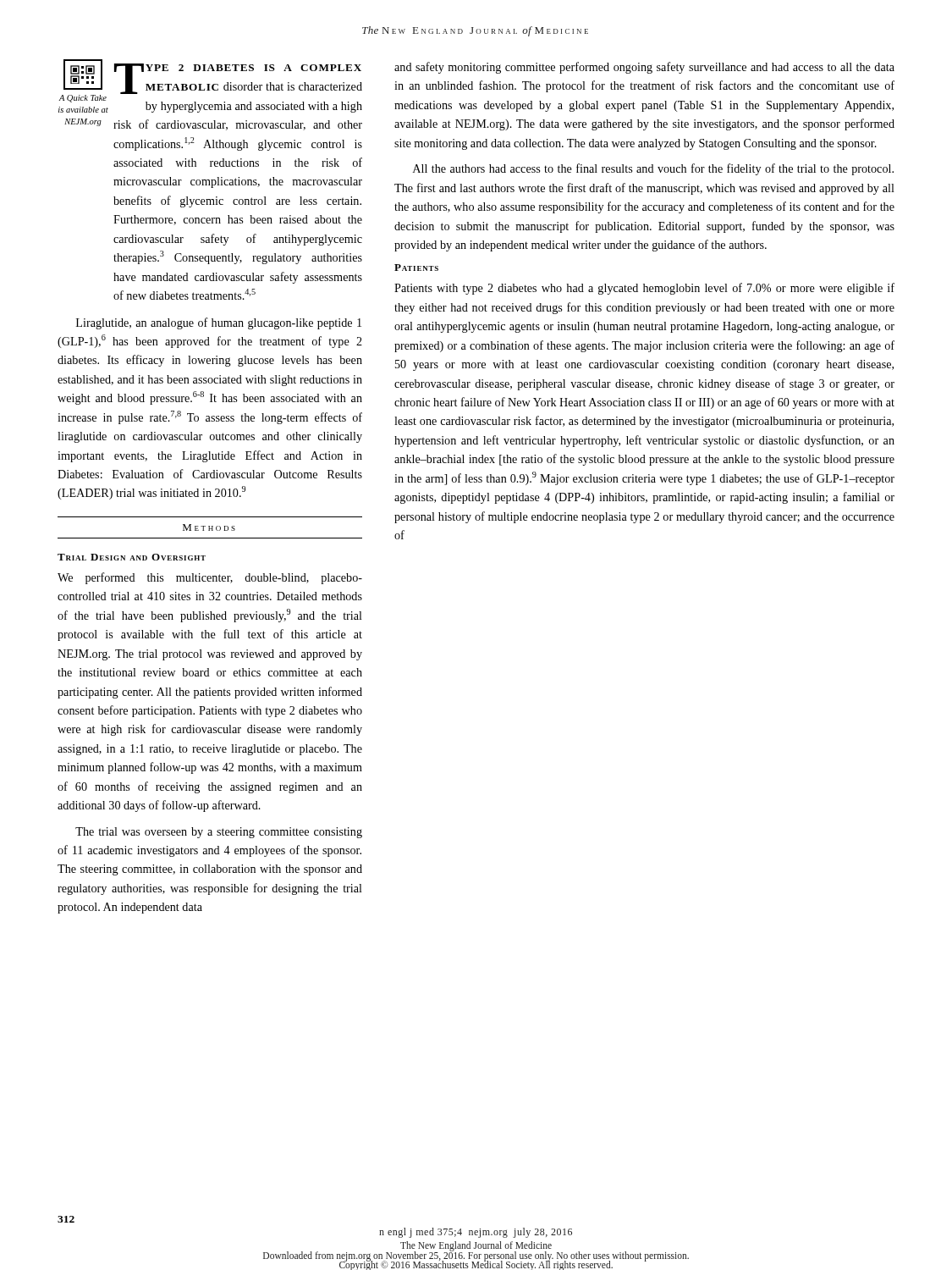Click on the logo
The image size is (952, 1270).
coord(83,182)
